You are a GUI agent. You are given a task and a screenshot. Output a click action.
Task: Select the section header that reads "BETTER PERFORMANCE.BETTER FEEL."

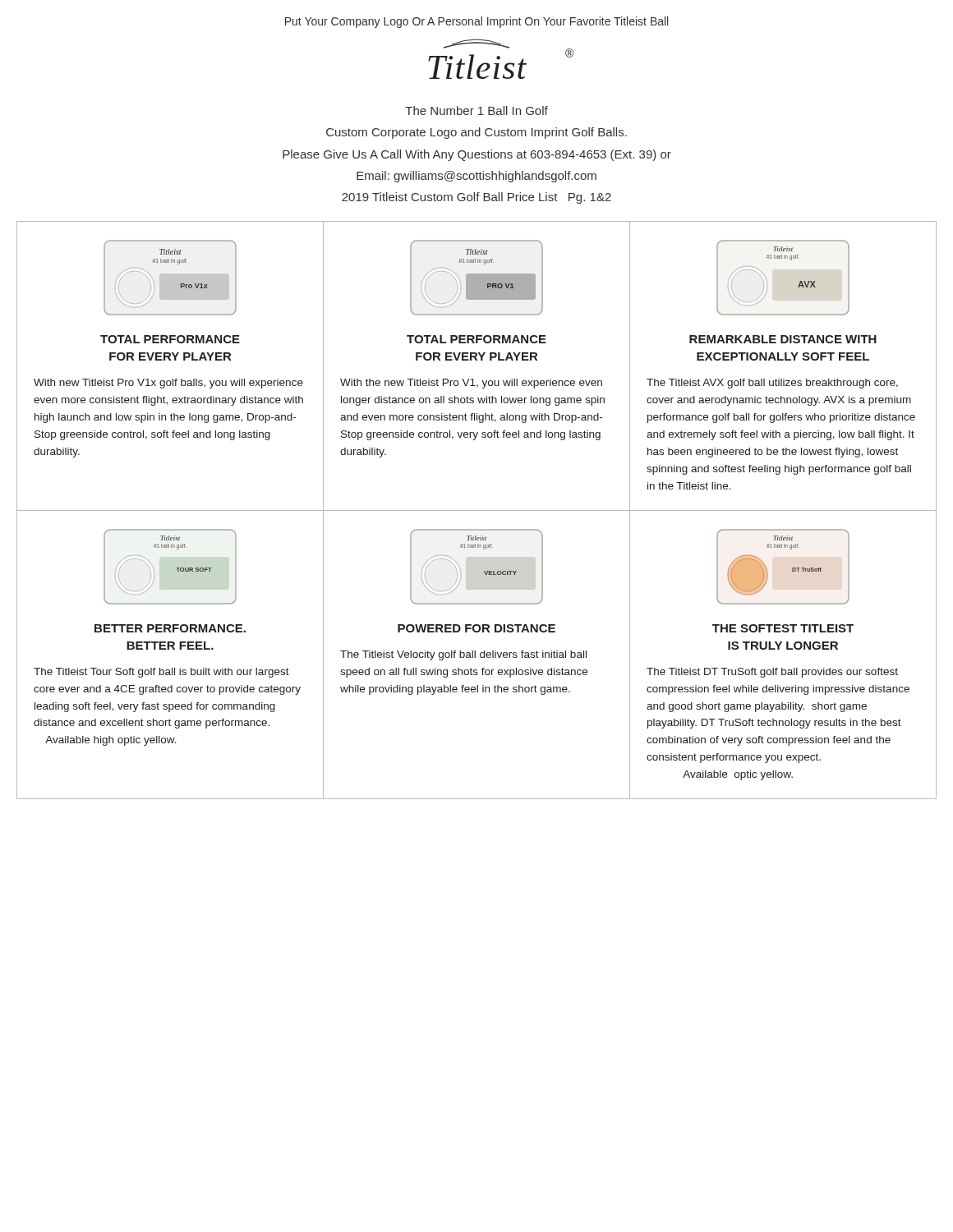[170, 636]
